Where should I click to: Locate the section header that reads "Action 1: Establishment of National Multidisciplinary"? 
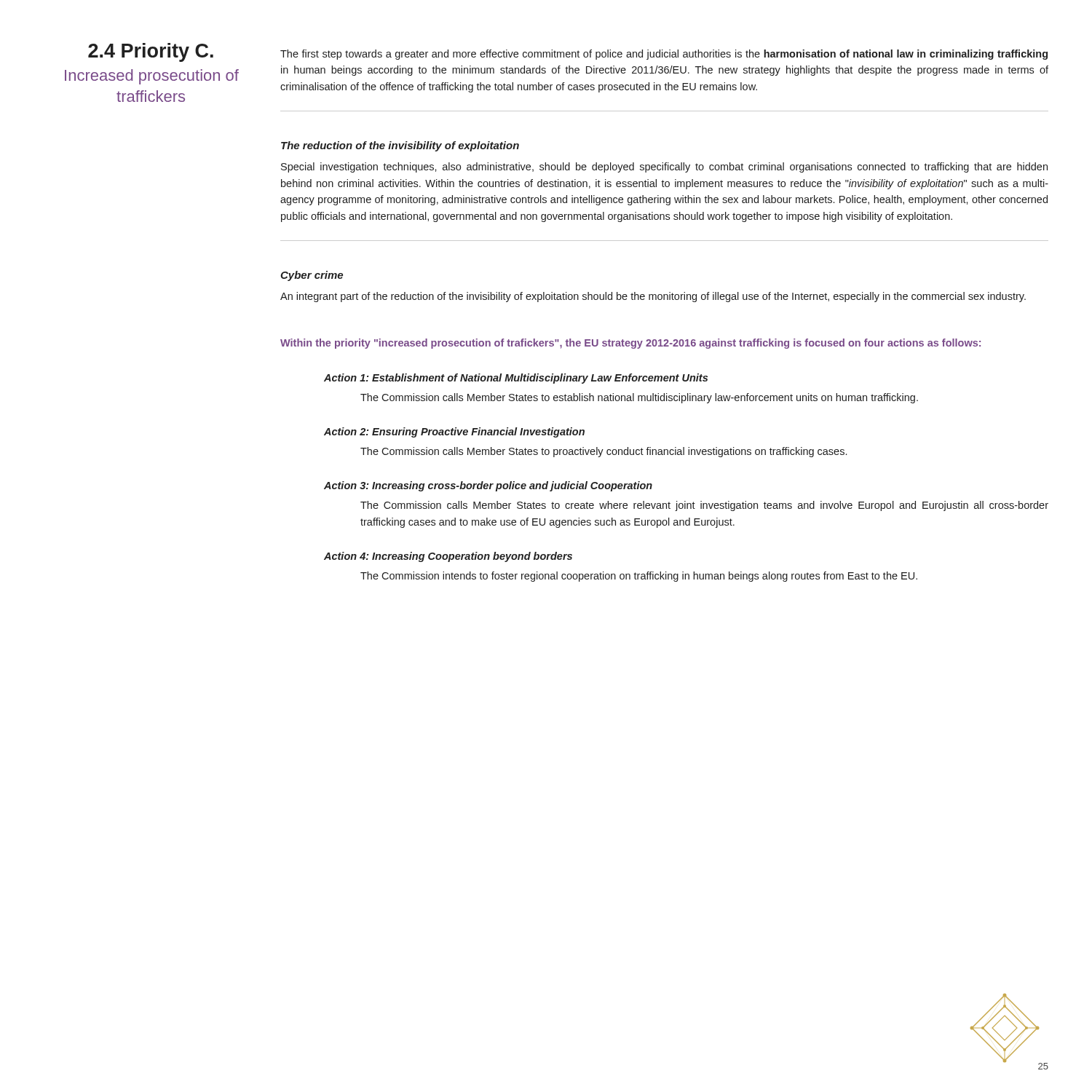[x=516, y=377]
